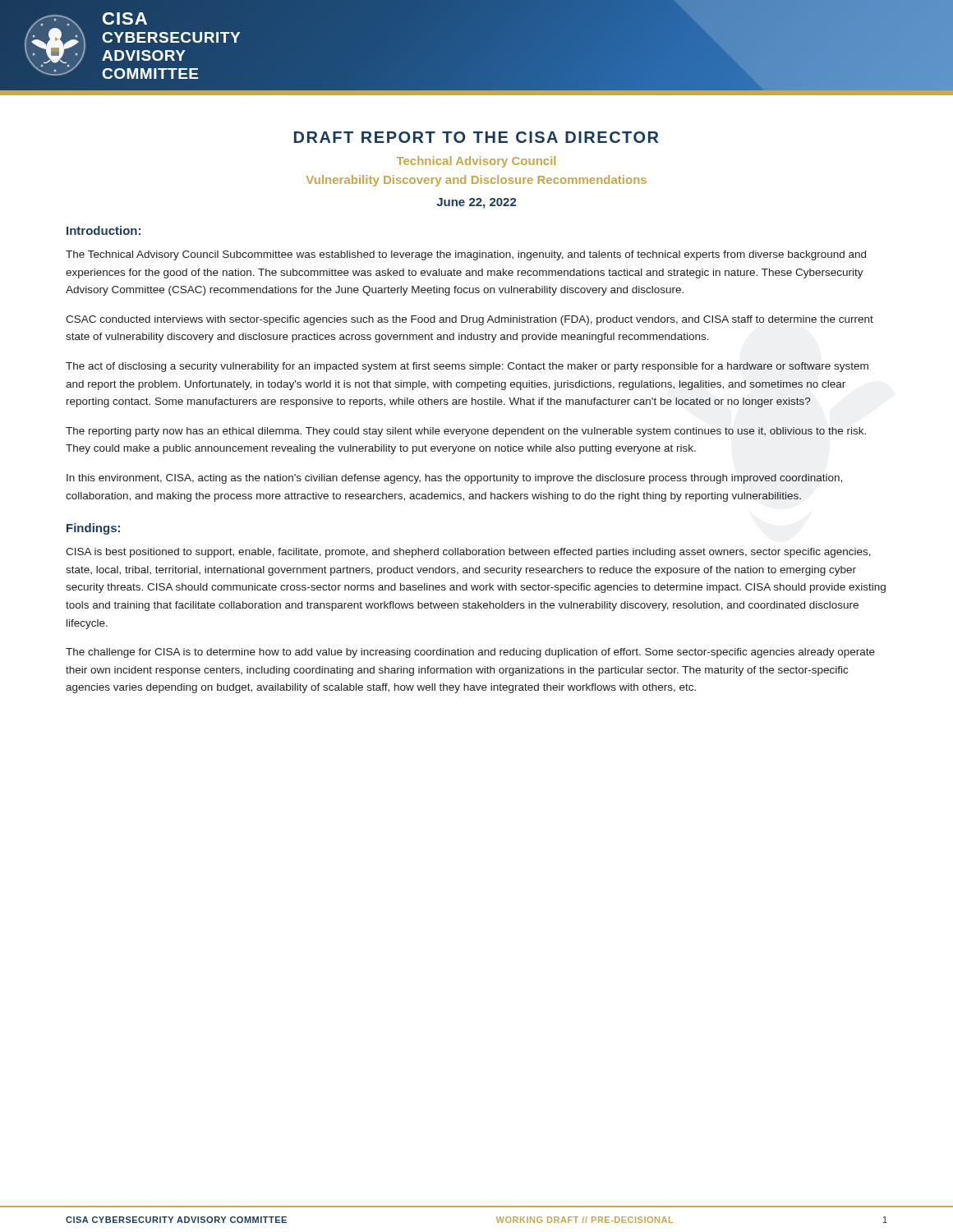Navigate to the element starting "In this environment, CISA, acting as the nation's"
The width and height of the screenshot is (953, 1232).
454,486
